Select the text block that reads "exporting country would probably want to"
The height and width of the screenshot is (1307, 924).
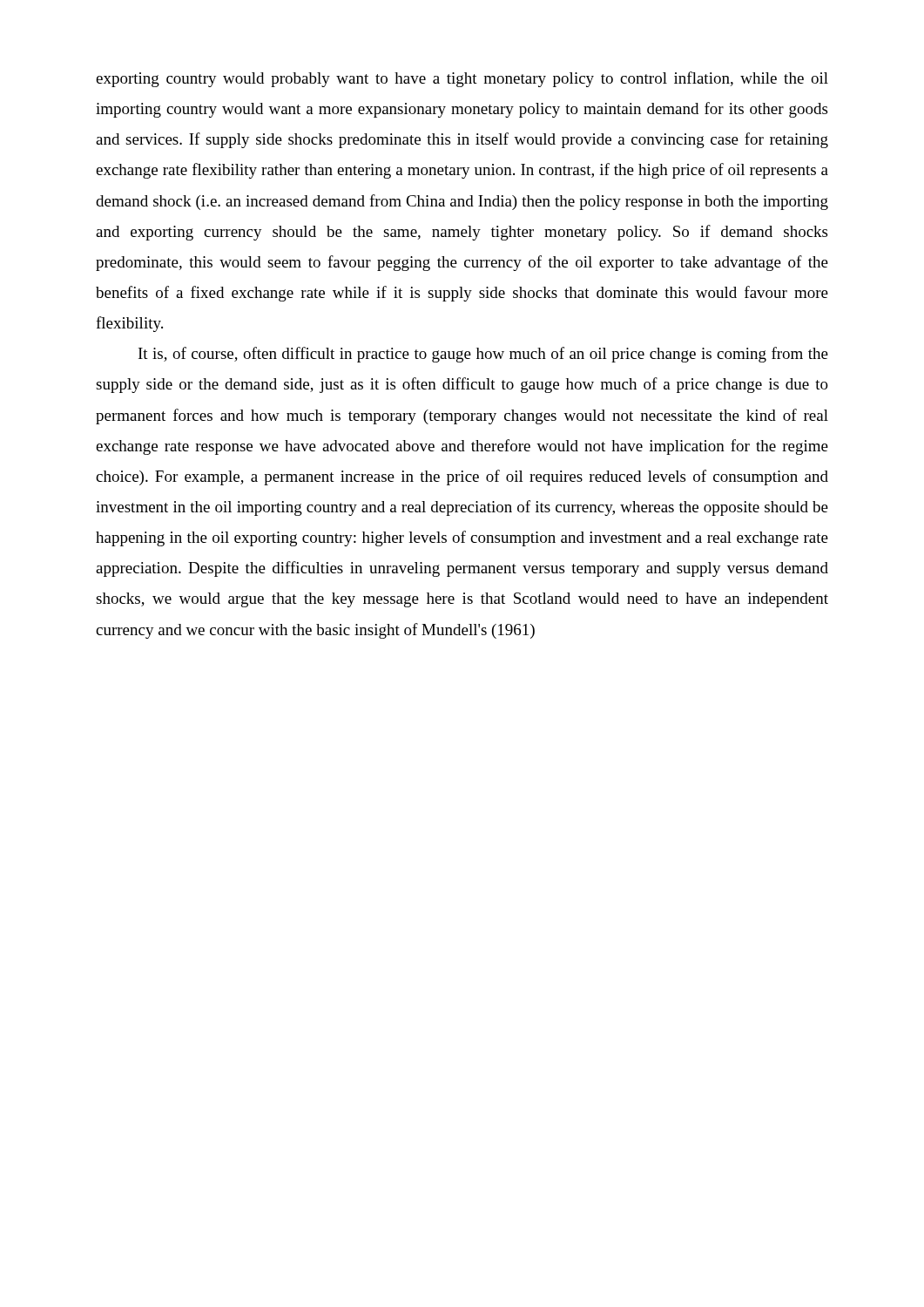(x=462, y=354)
